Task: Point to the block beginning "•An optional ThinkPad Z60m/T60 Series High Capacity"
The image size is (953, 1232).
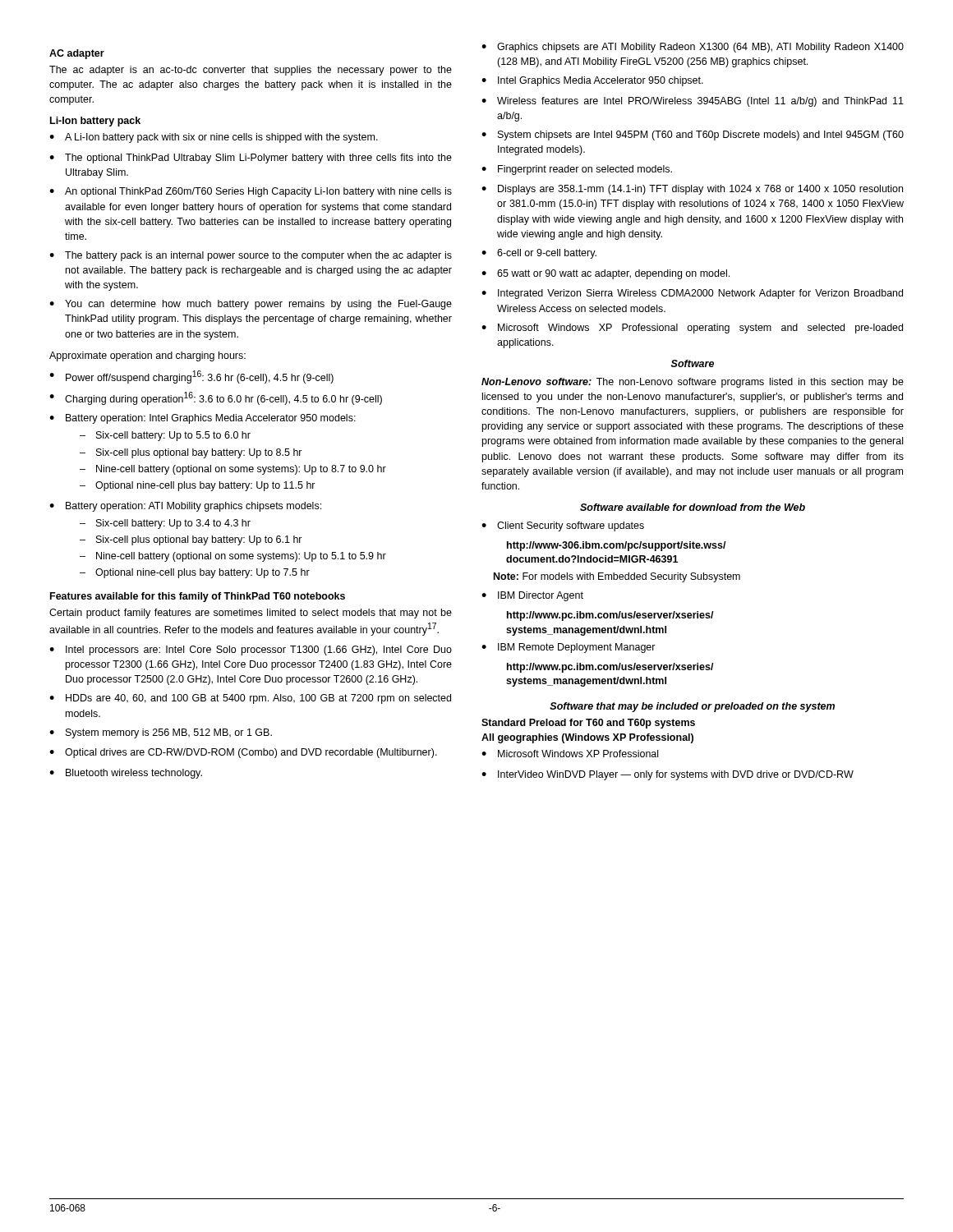Action: click(251, 214)
